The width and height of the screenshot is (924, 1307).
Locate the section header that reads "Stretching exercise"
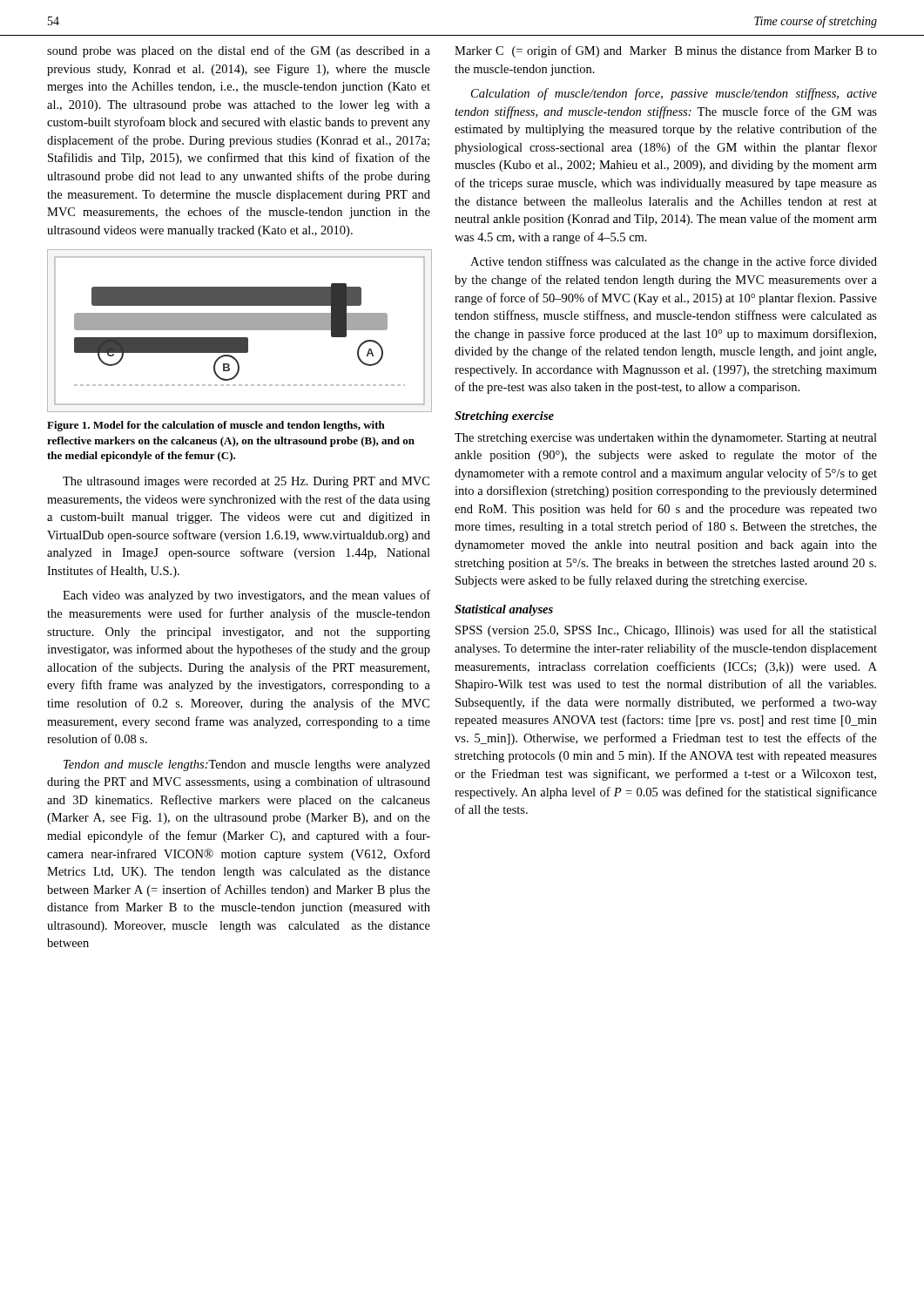click(504, 417)
